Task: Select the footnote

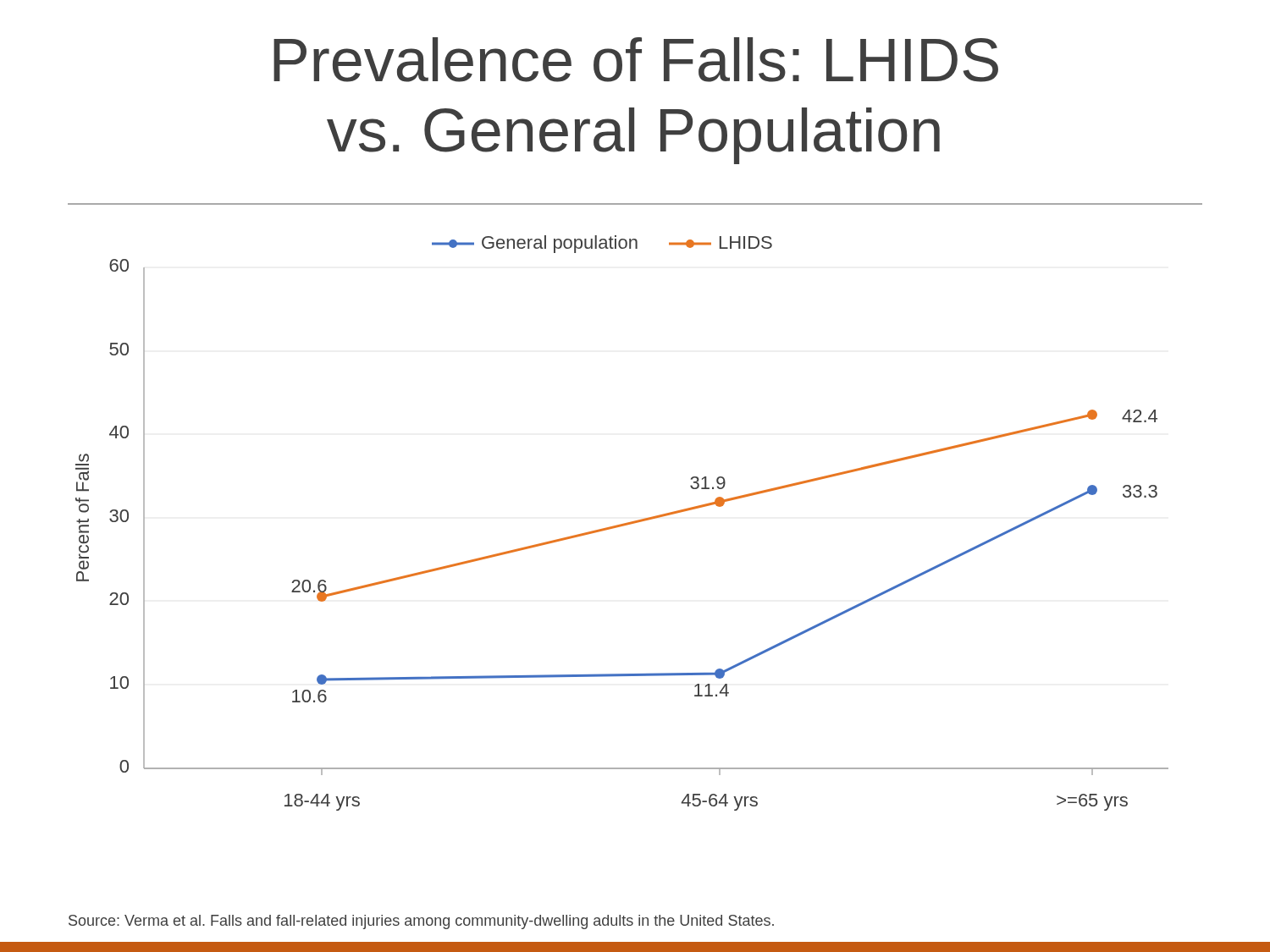Action: 635,921
